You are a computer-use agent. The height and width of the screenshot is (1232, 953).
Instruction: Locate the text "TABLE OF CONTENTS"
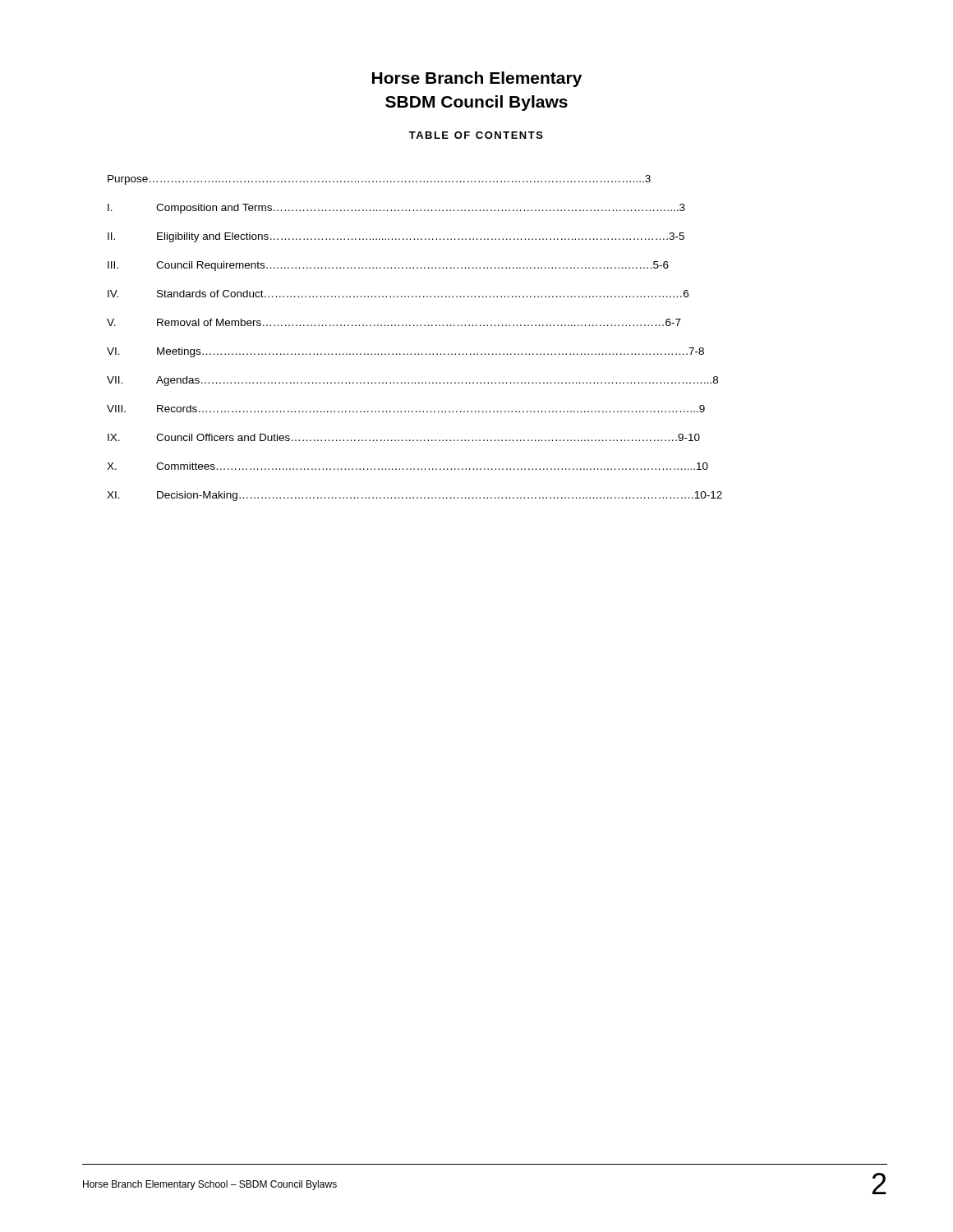(476, 135)
